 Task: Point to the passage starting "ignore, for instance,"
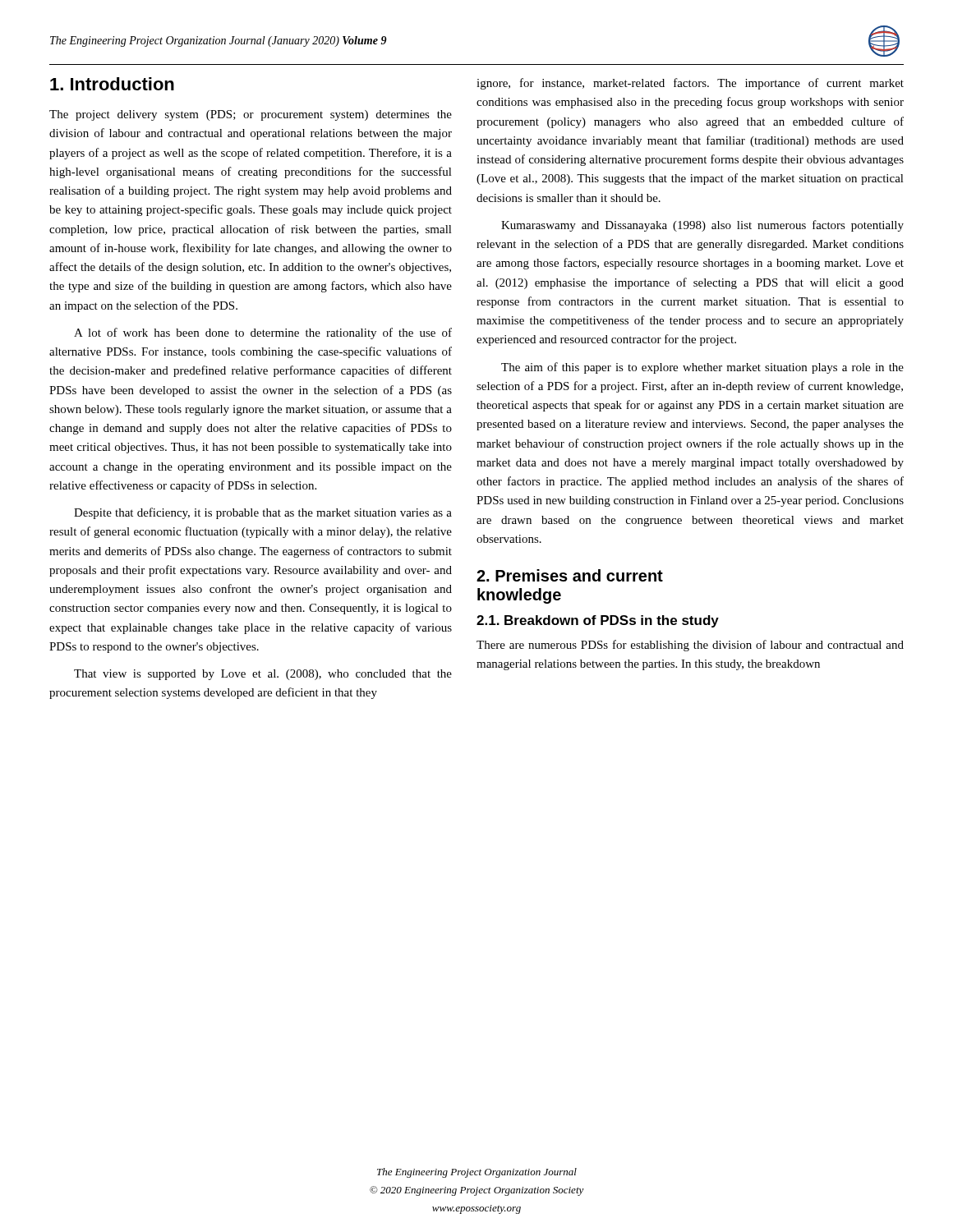[690, 141]
